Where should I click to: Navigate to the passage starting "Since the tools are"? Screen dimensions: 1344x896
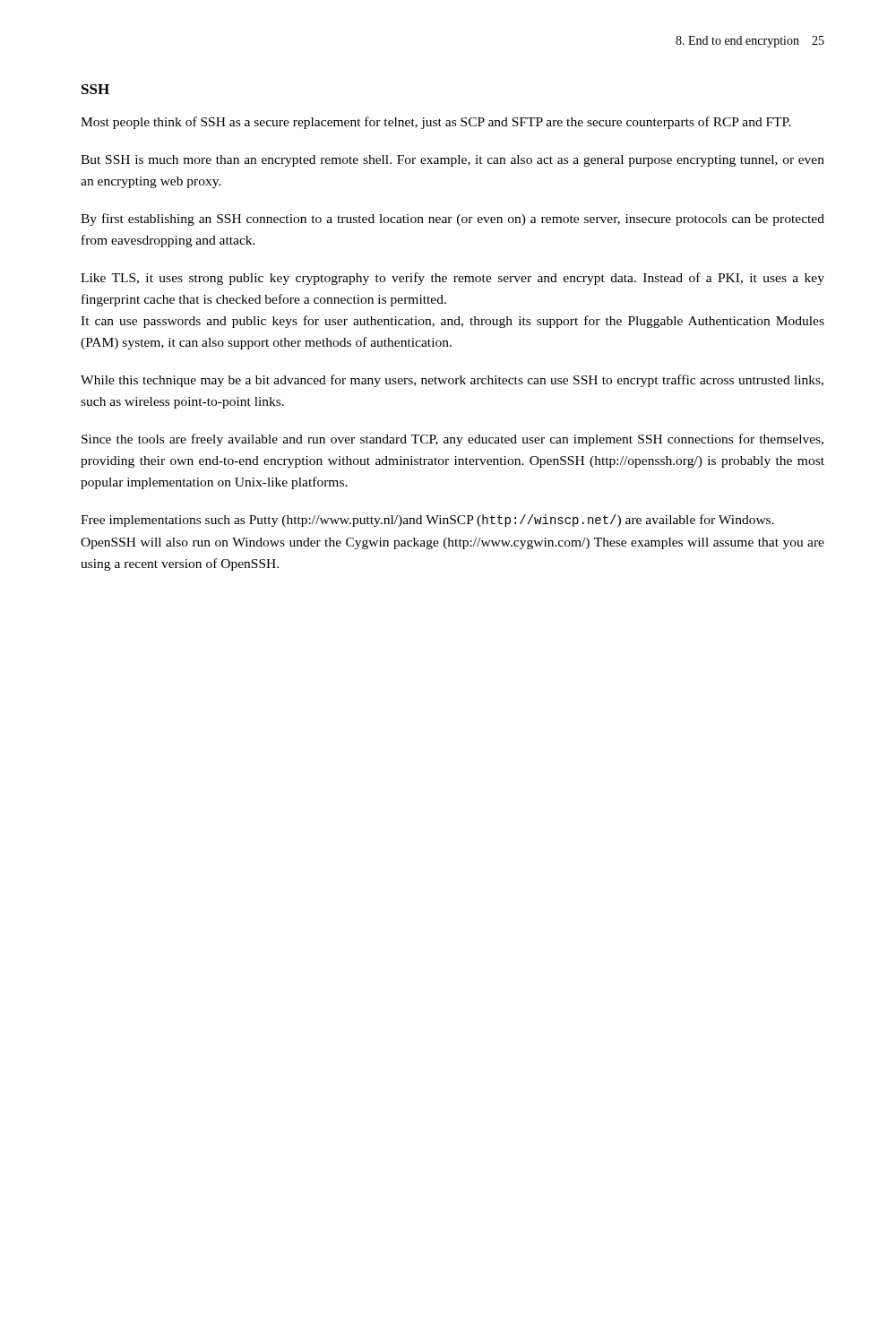(452, 460)
